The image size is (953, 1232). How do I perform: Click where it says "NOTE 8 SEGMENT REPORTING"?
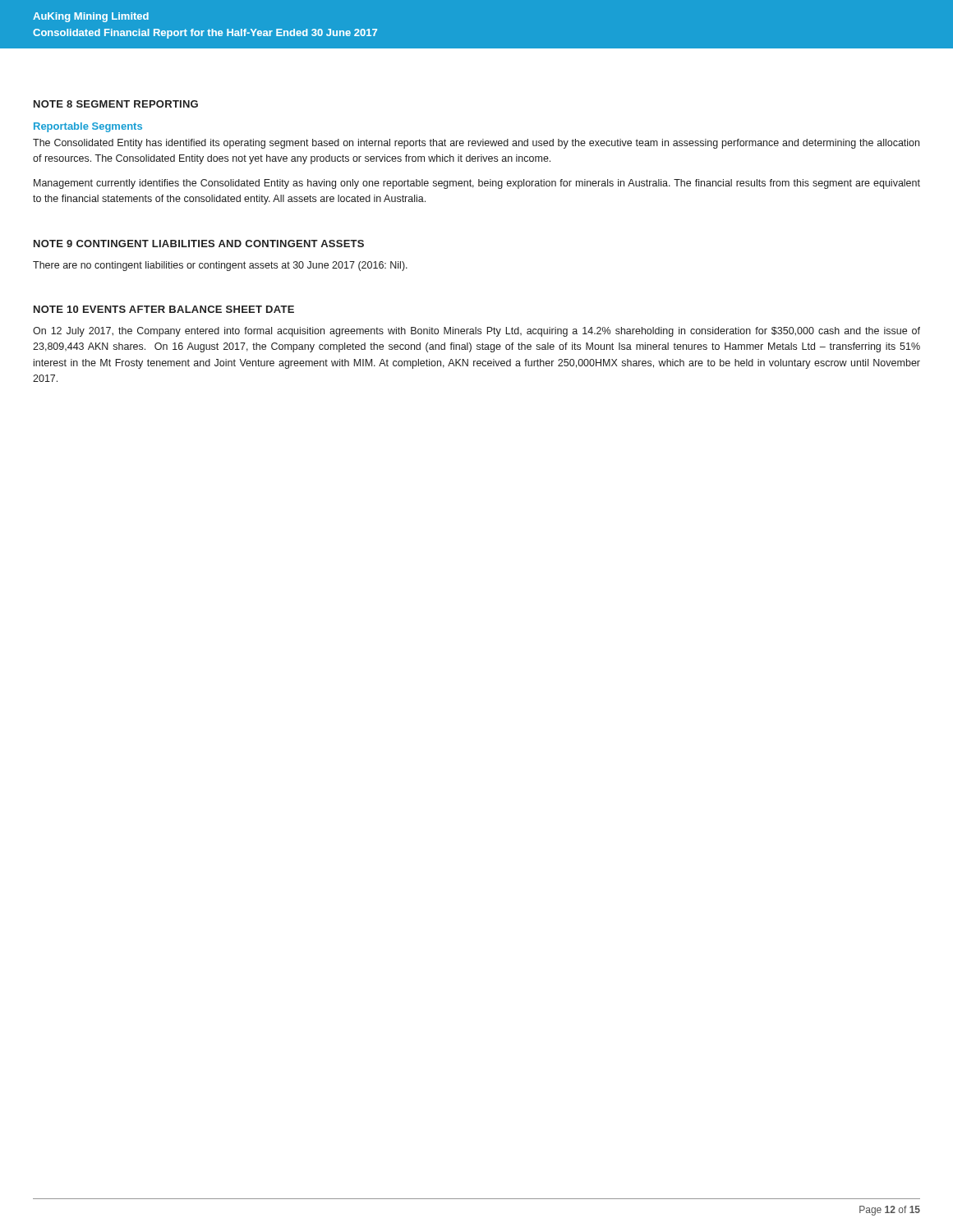coord(116,104)
